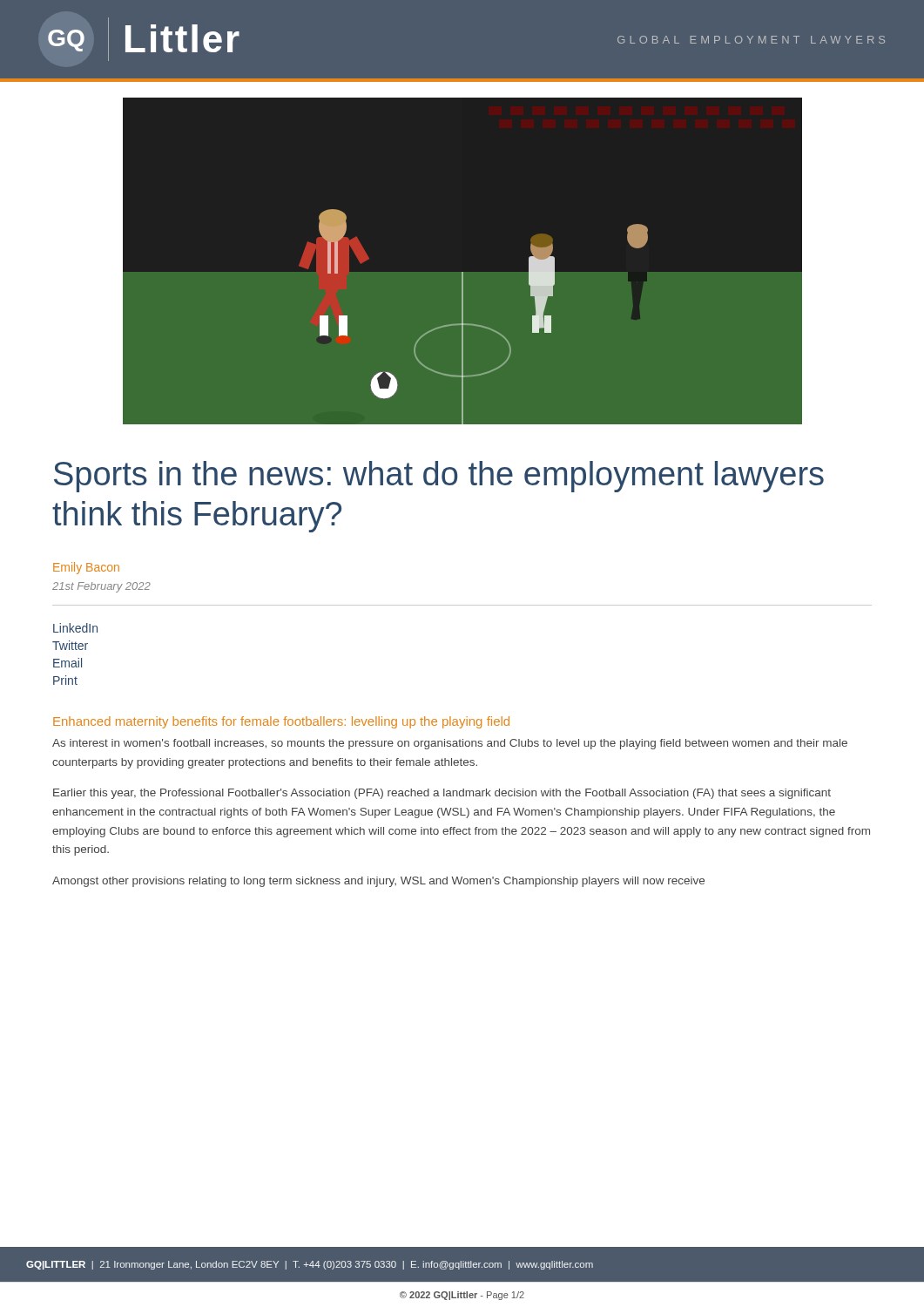Find the title containing "Sports in the news: what"
The height and width of the screenshot is (1307, 924).
coord(462,495)
